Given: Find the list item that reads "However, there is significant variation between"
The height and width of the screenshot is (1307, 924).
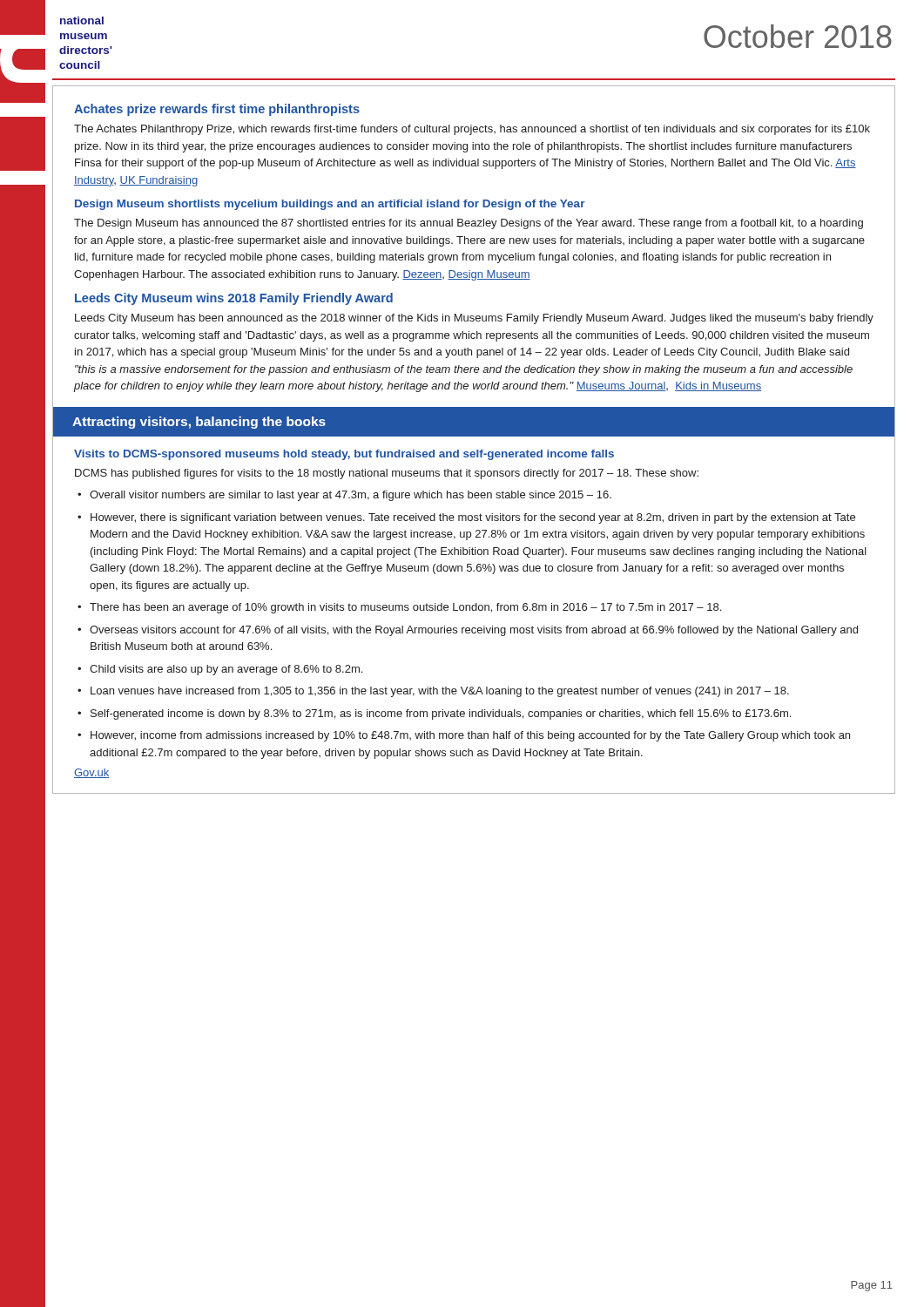Looking at the screenshot, I should pyautogui.click(x=478, y=551).
